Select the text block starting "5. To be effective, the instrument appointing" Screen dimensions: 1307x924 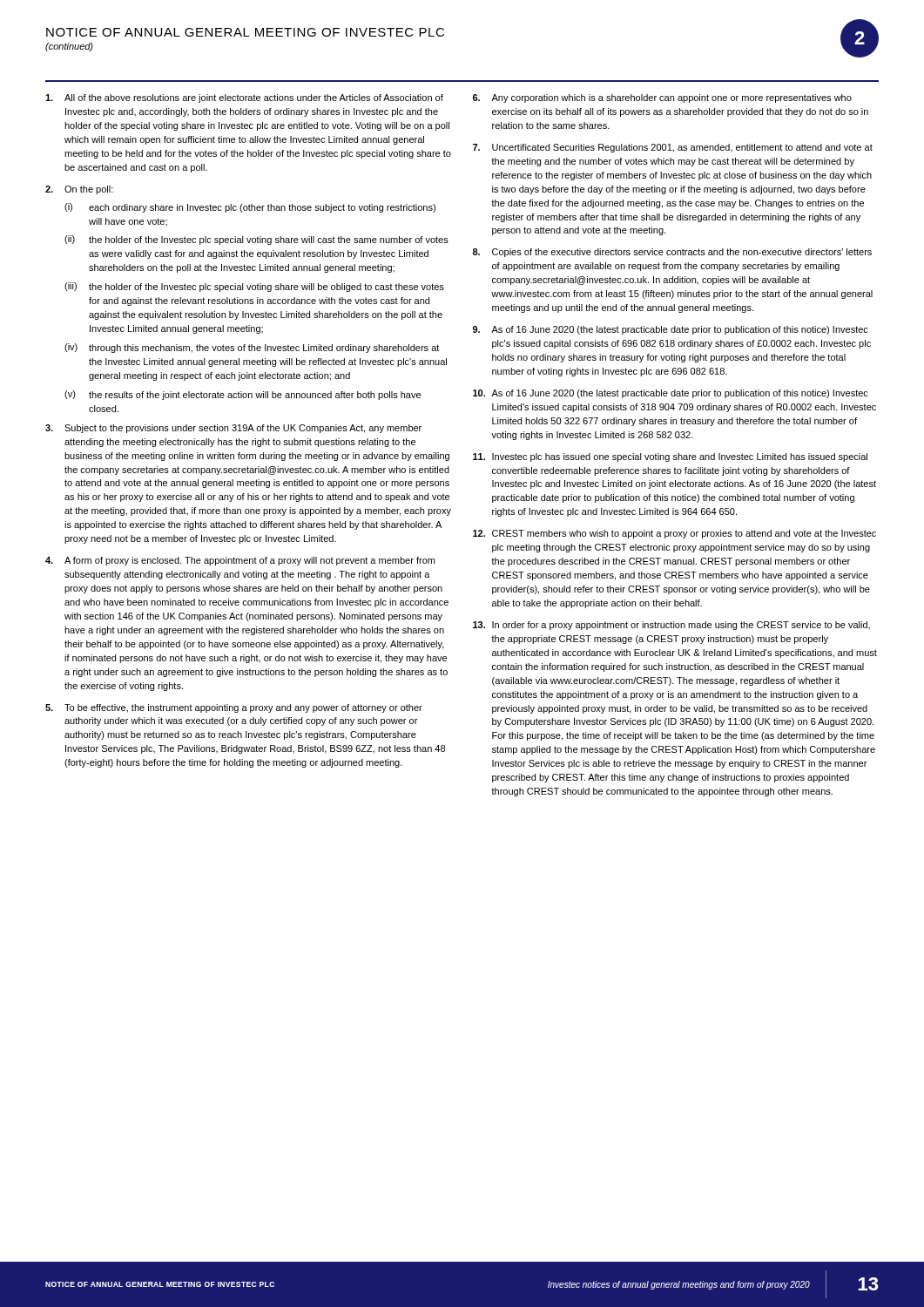tap(248, 736)
